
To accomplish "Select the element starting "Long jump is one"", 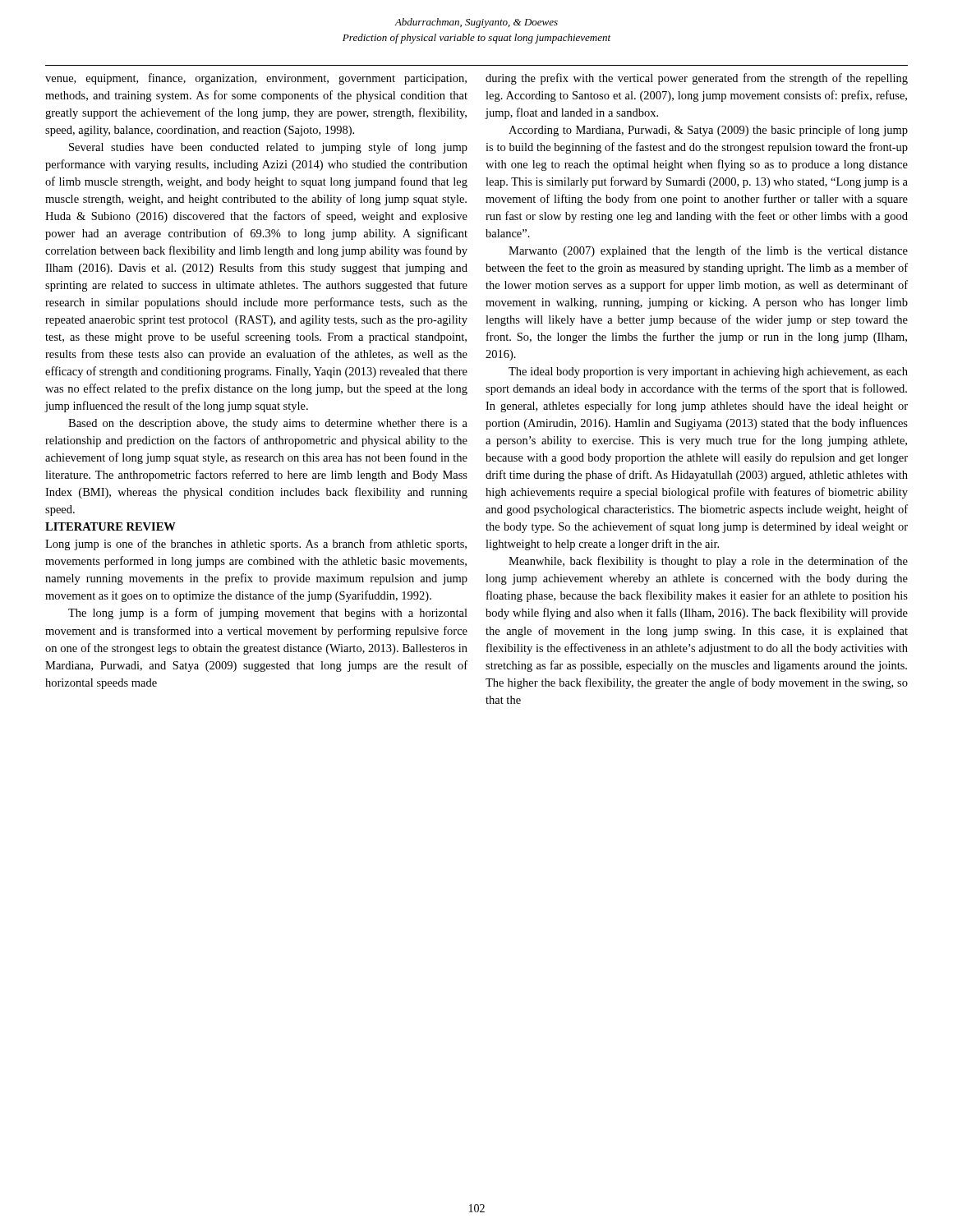I will tap(256, 570).
